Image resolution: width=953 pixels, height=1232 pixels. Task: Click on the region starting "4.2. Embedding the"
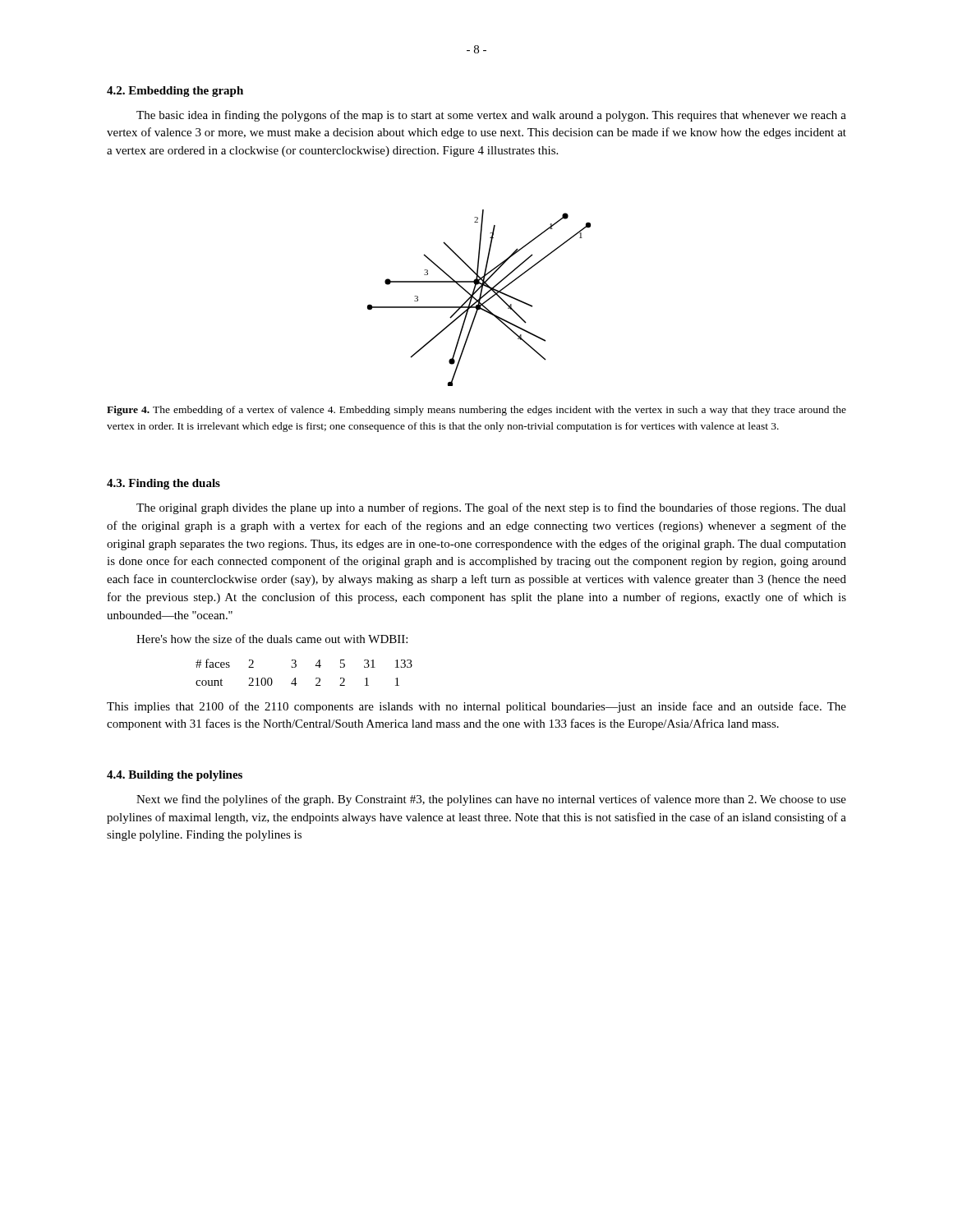(x=175, y=90)
